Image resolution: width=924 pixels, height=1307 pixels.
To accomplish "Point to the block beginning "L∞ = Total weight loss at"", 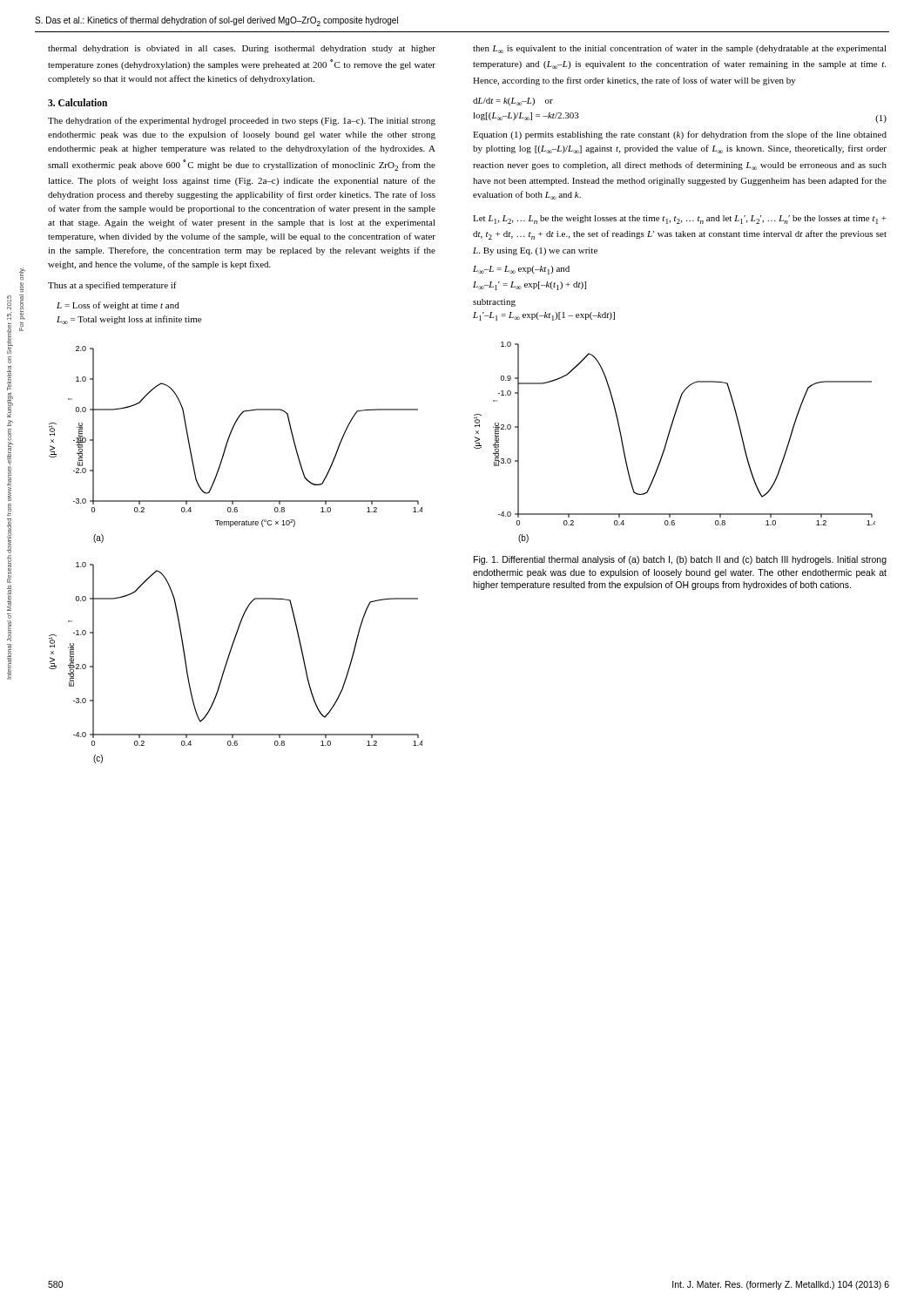I will coord(129,321).
